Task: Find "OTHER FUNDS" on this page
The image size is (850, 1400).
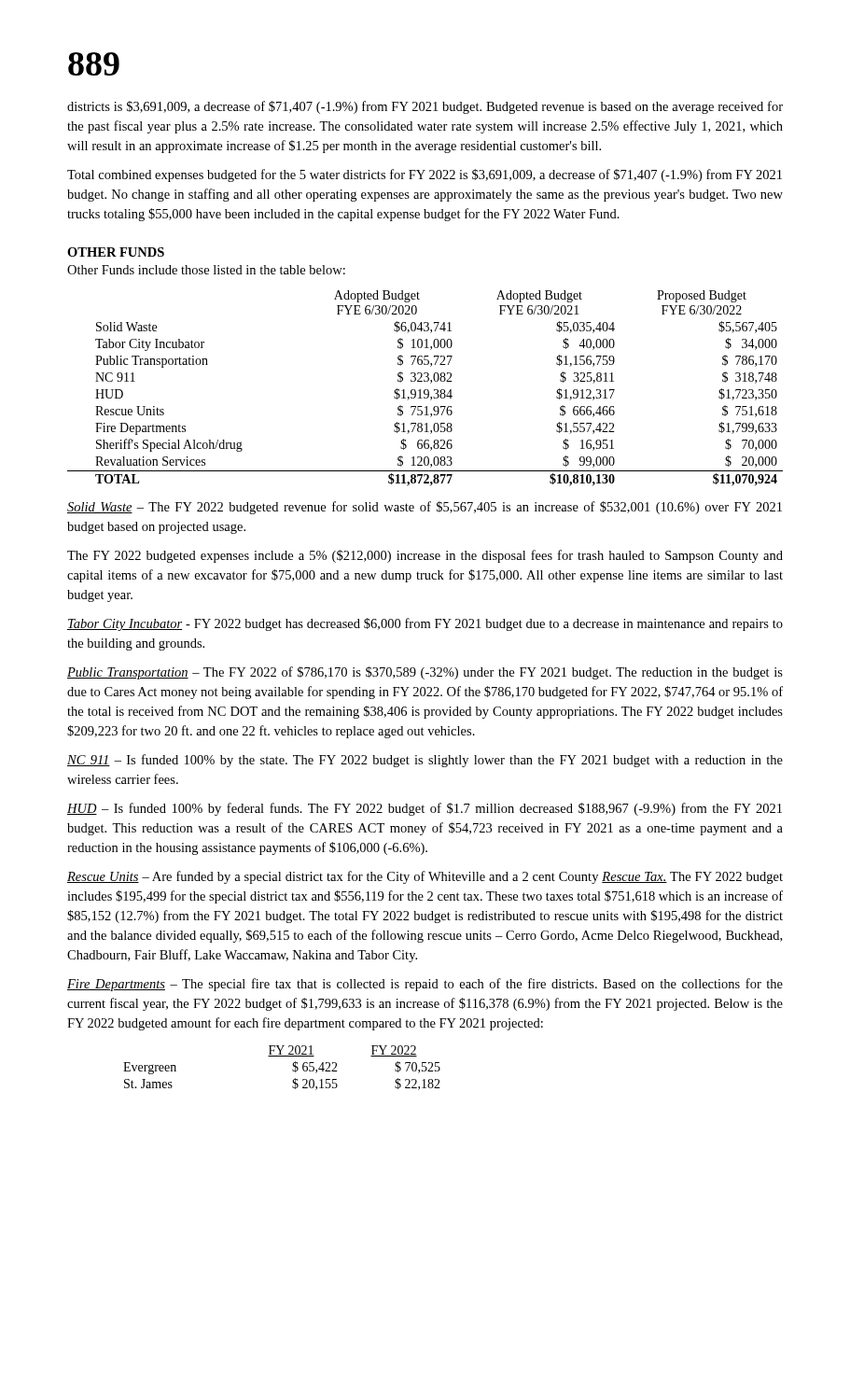Action: click(x=116, y=252)
